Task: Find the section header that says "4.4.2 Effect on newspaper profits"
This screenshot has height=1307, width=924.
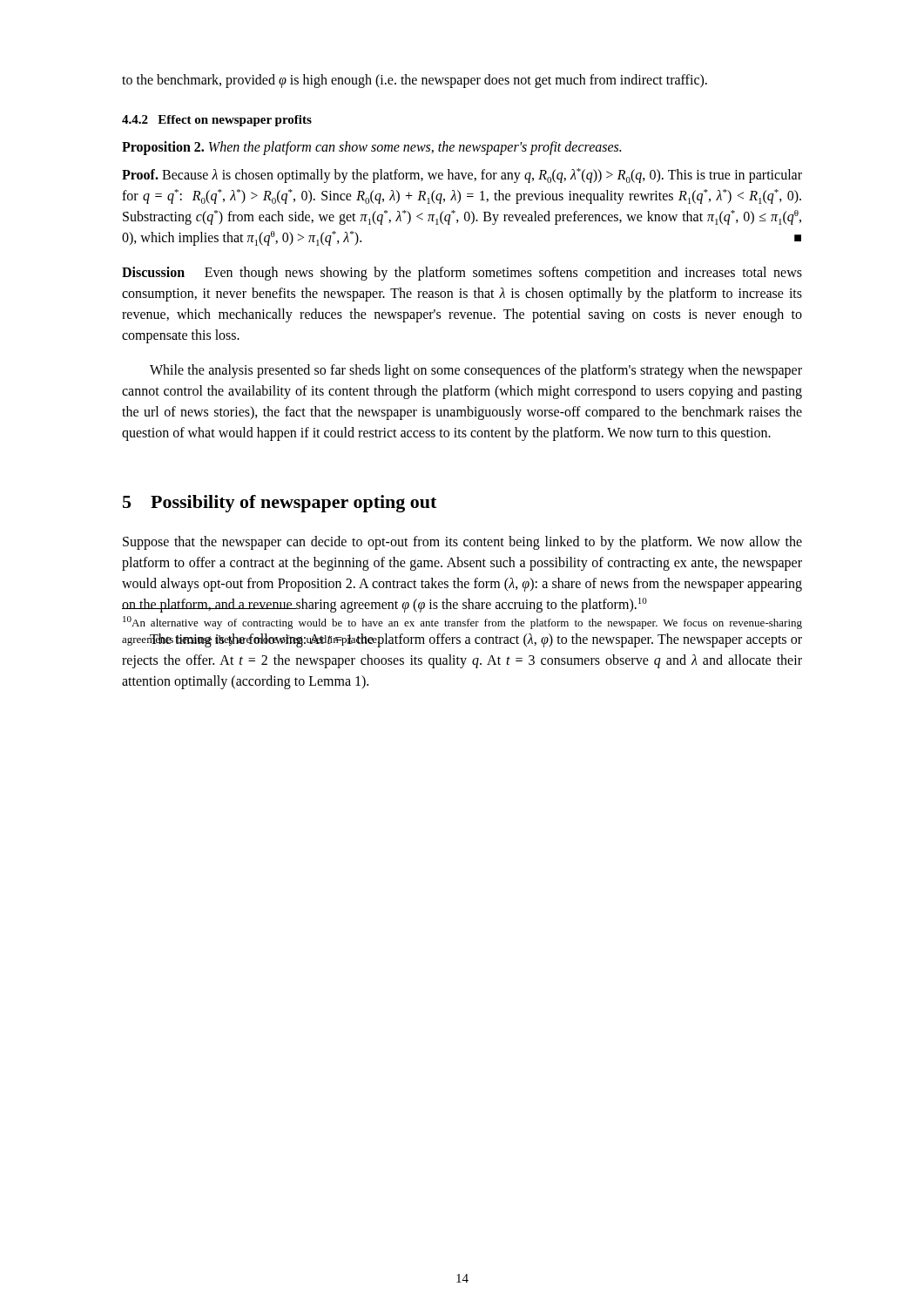Action: (x=217, y=119)
